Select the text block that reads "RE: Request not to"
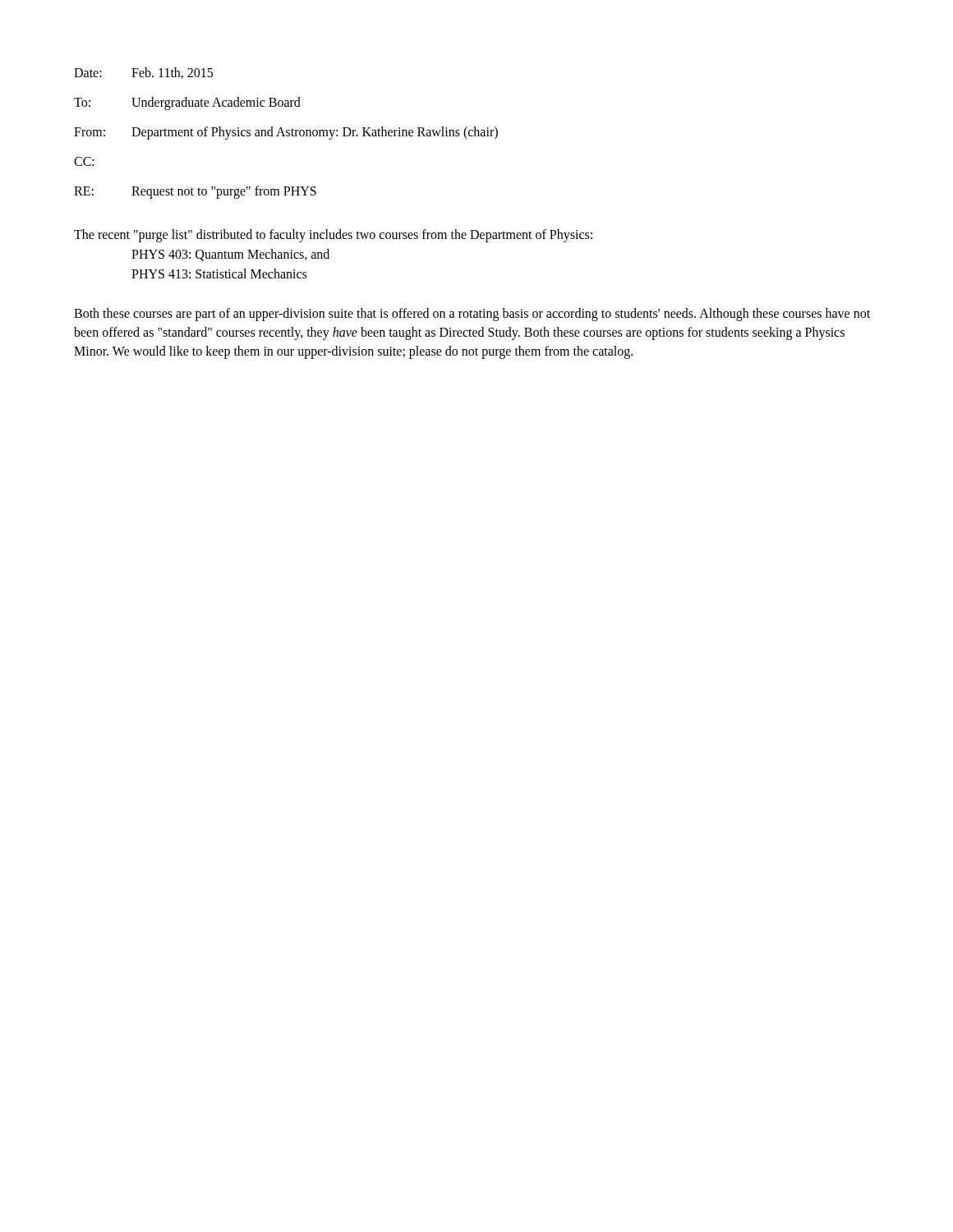Image resolution: width=953 pixels, height=1232 pixels. (x=195, y=191)
